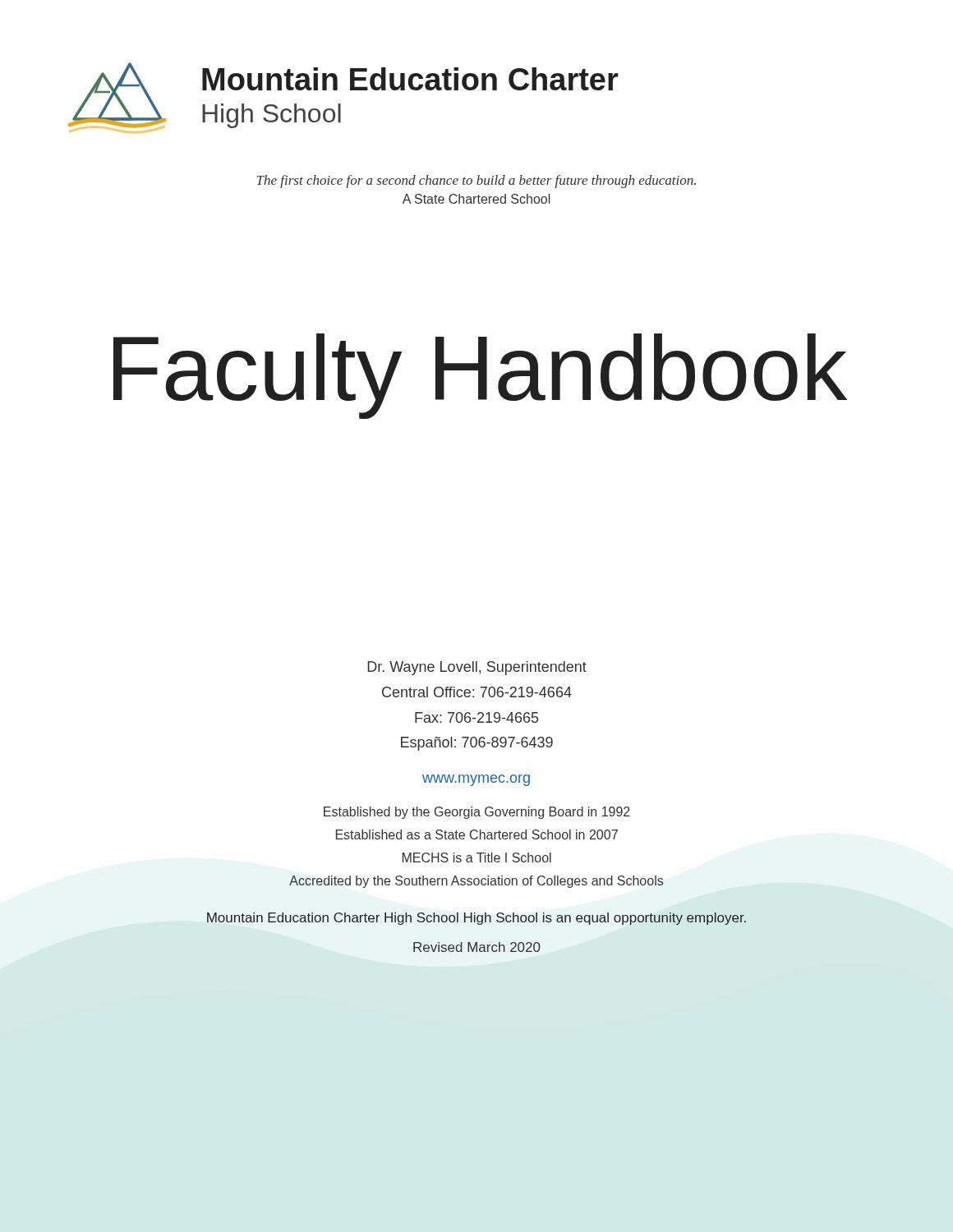Navigate to the text starting "Revised March 2020"

pyautogui.click(x=476, y=948)
